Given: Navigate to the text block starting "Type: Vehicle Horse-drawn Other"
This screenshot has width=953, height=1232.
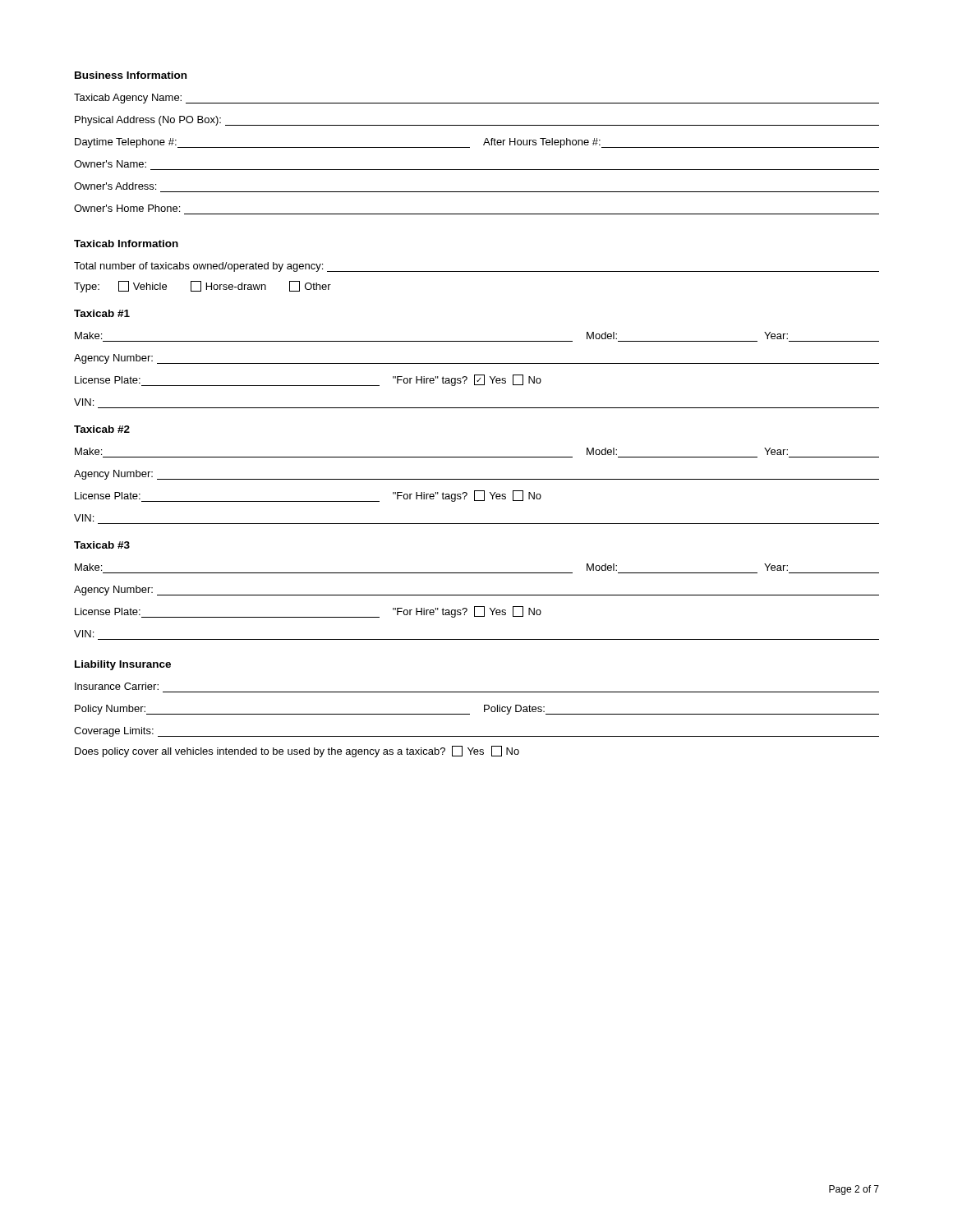Looking at the screenshot, I should point(202,286).
